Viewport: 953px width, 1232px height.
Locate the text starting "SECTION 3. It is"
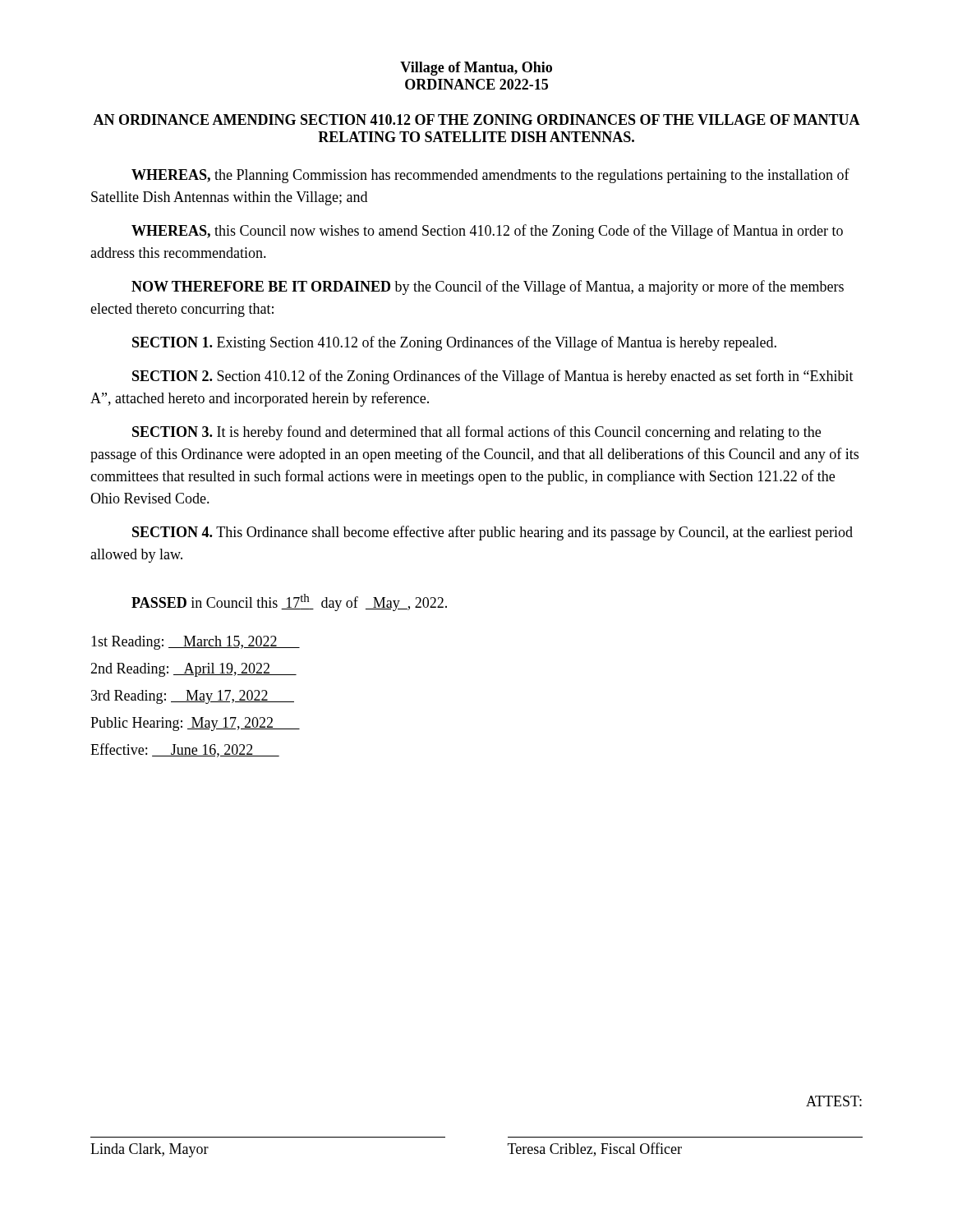pyautogui.click(x=476, y=466)
